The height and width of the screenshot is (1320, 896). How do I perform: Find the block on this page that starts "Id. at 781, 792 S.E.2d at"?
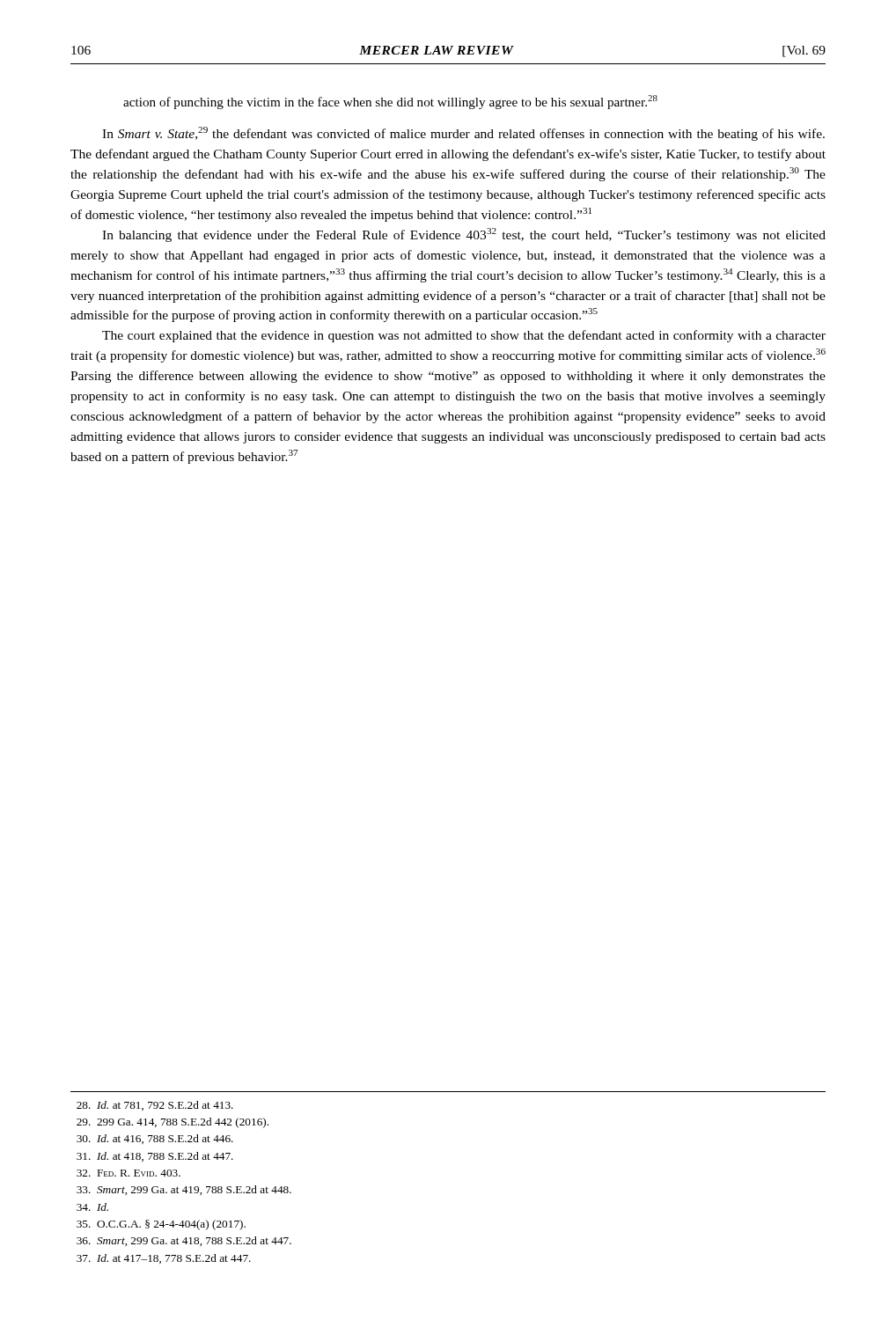tap(152, 1104)
